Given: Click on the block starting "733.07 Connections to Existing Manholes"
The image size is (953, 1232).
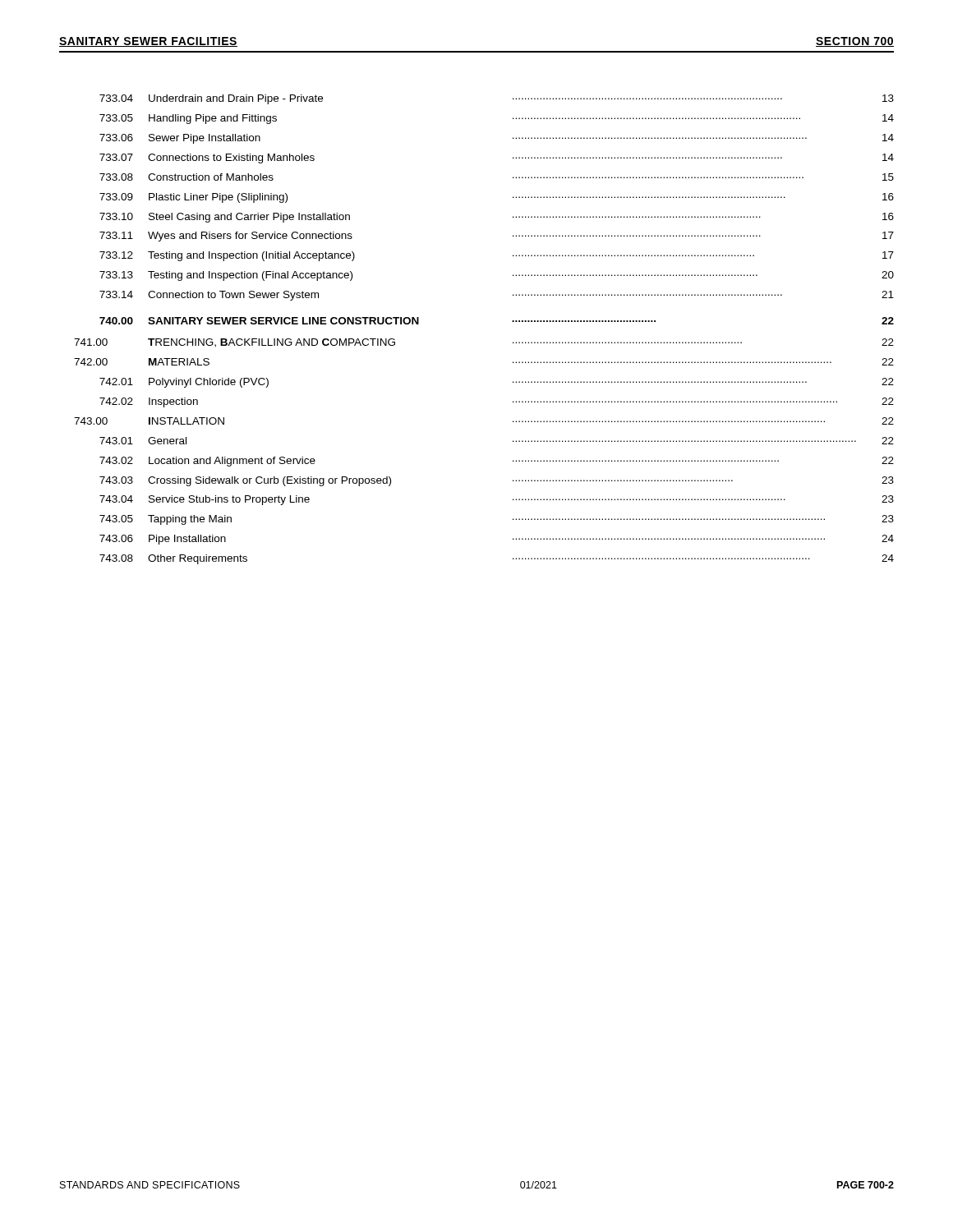Looking at the screenshot, I should click(x=115, y=158).
